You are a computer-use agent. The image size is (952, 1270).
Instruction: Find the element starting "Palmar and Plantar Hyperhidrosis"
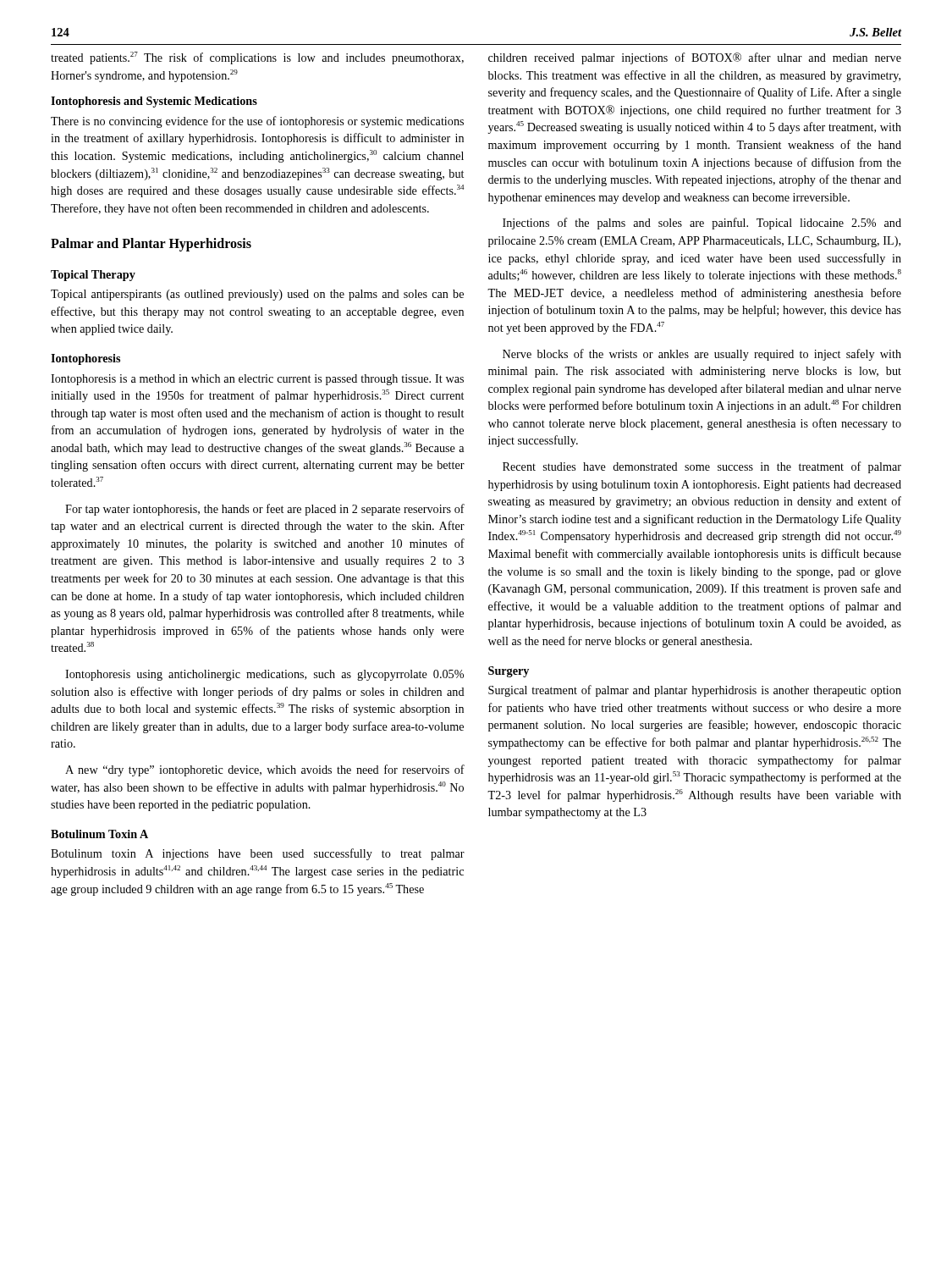[x=151, y=244]
